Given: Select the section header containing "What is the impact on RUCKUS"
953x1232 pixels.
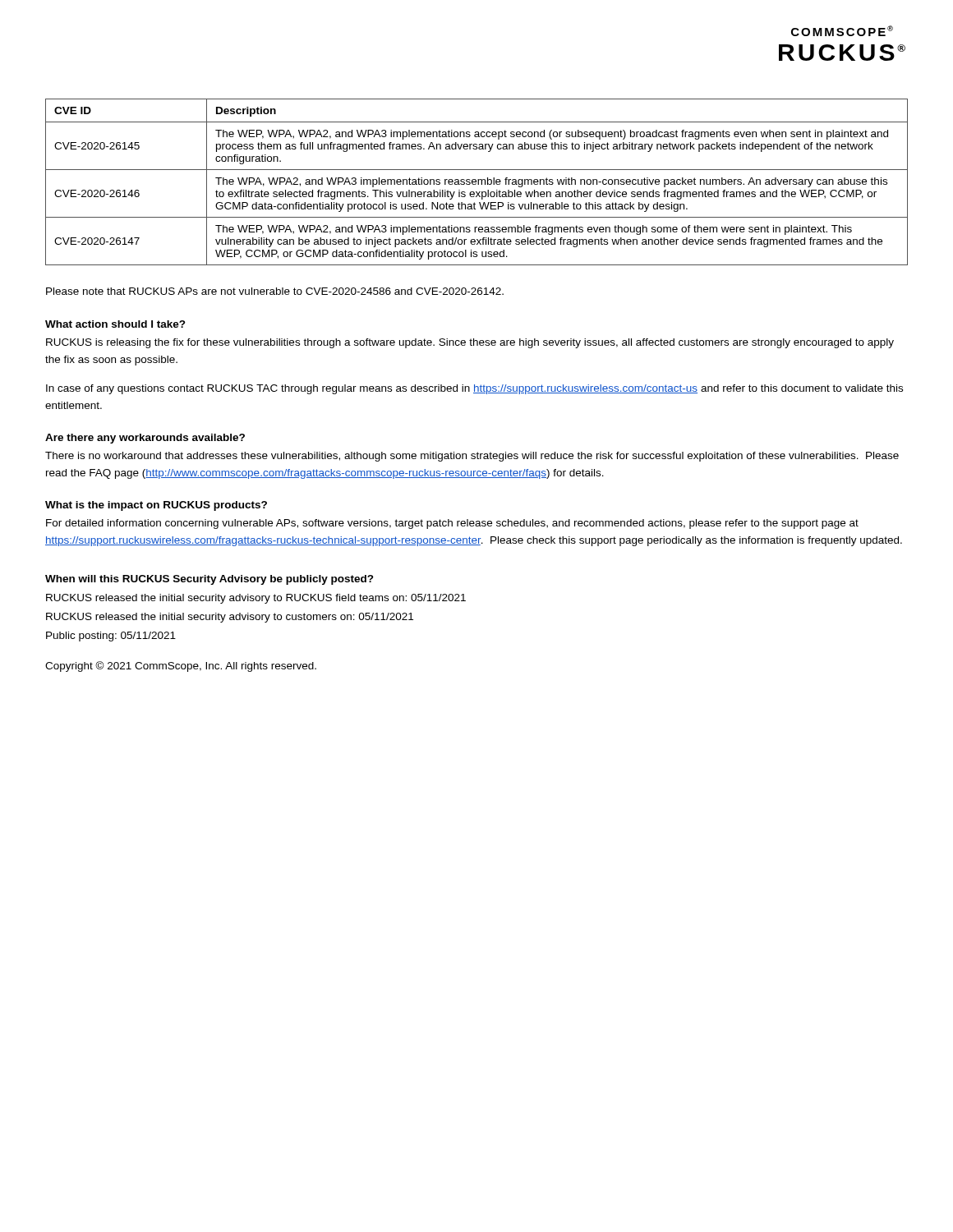Looking at the screenshot, I should 156,505.
